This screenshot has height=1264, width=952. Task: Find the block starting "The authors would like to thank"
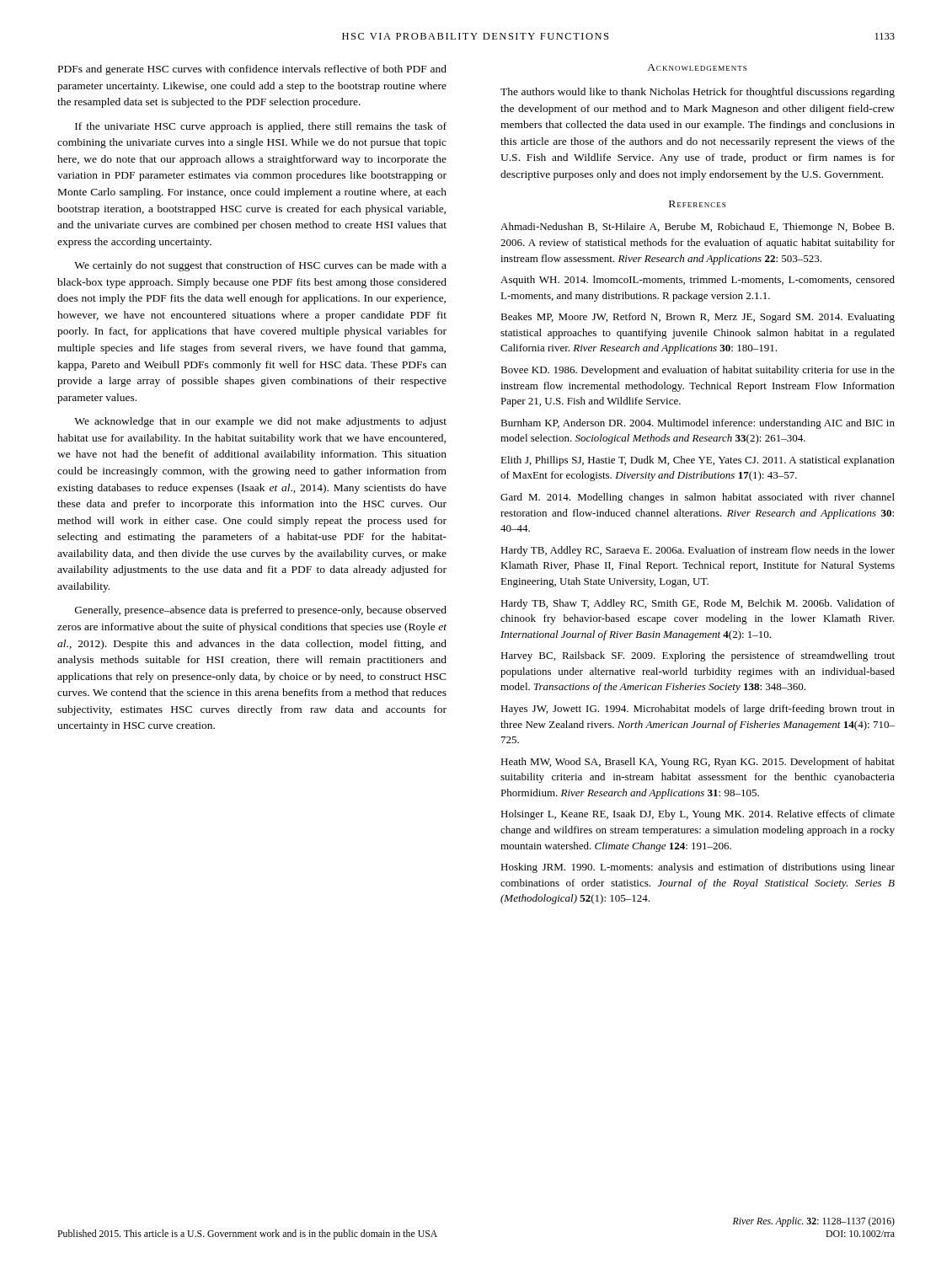698,133
